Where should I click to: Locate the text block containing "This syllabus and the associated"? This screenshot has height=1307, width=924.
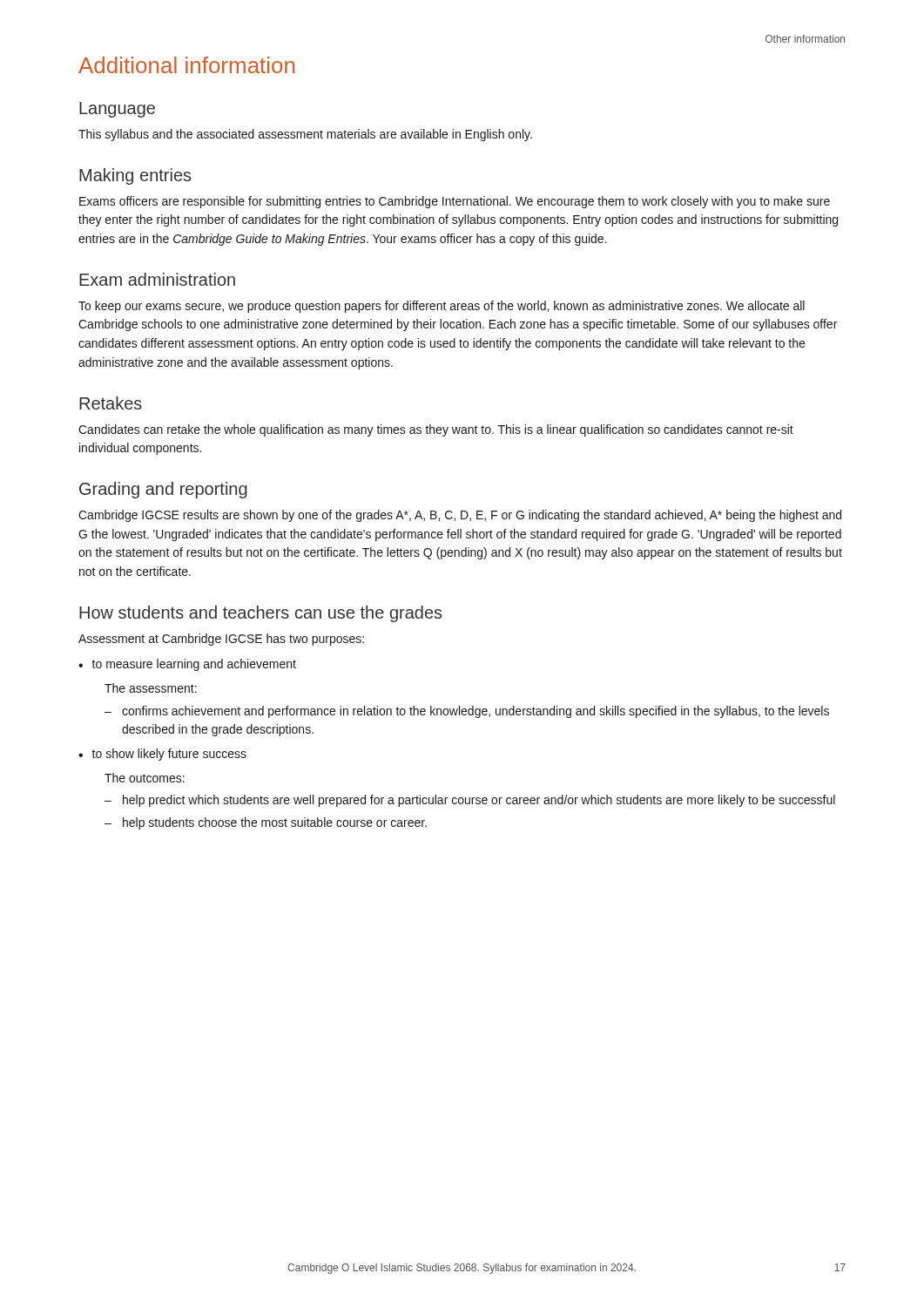(462, 135)
